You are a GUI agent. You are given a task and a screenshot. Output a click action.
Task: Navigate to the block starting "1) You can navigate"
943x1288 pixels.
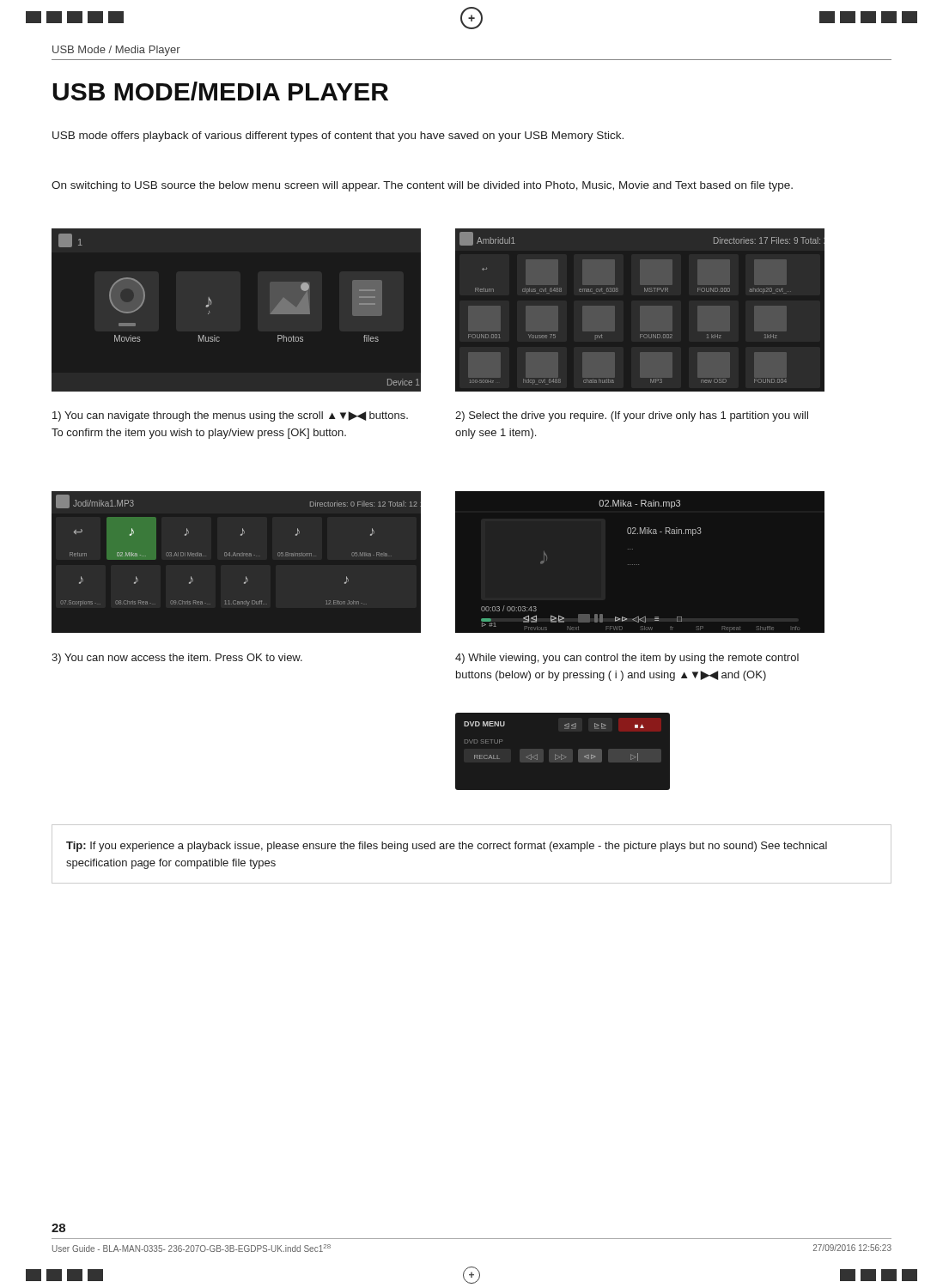(236, 424)
